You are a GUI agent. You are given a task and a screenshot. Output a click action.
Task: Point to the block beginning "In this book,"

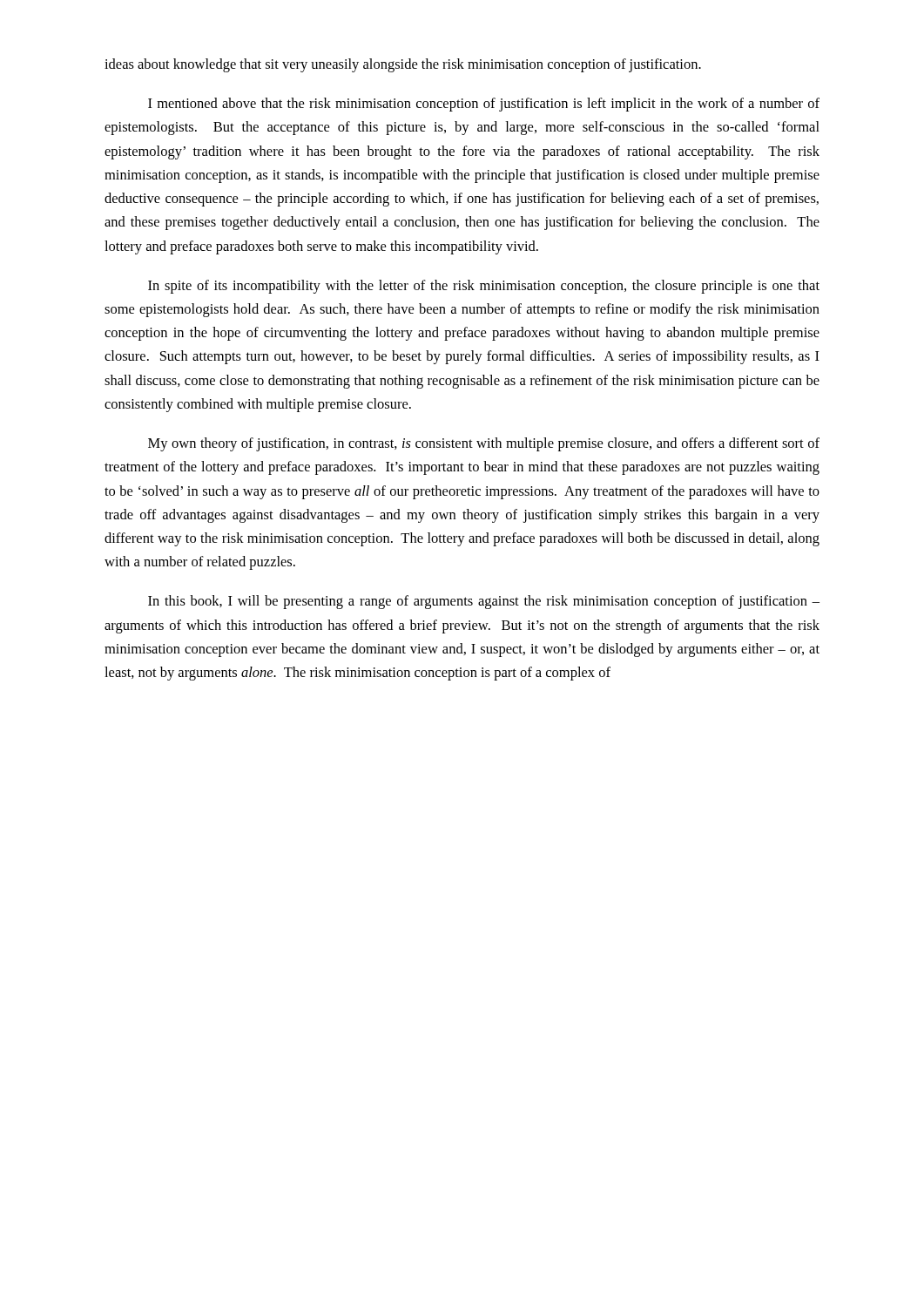pyautogui.click(x=462, y=637)
